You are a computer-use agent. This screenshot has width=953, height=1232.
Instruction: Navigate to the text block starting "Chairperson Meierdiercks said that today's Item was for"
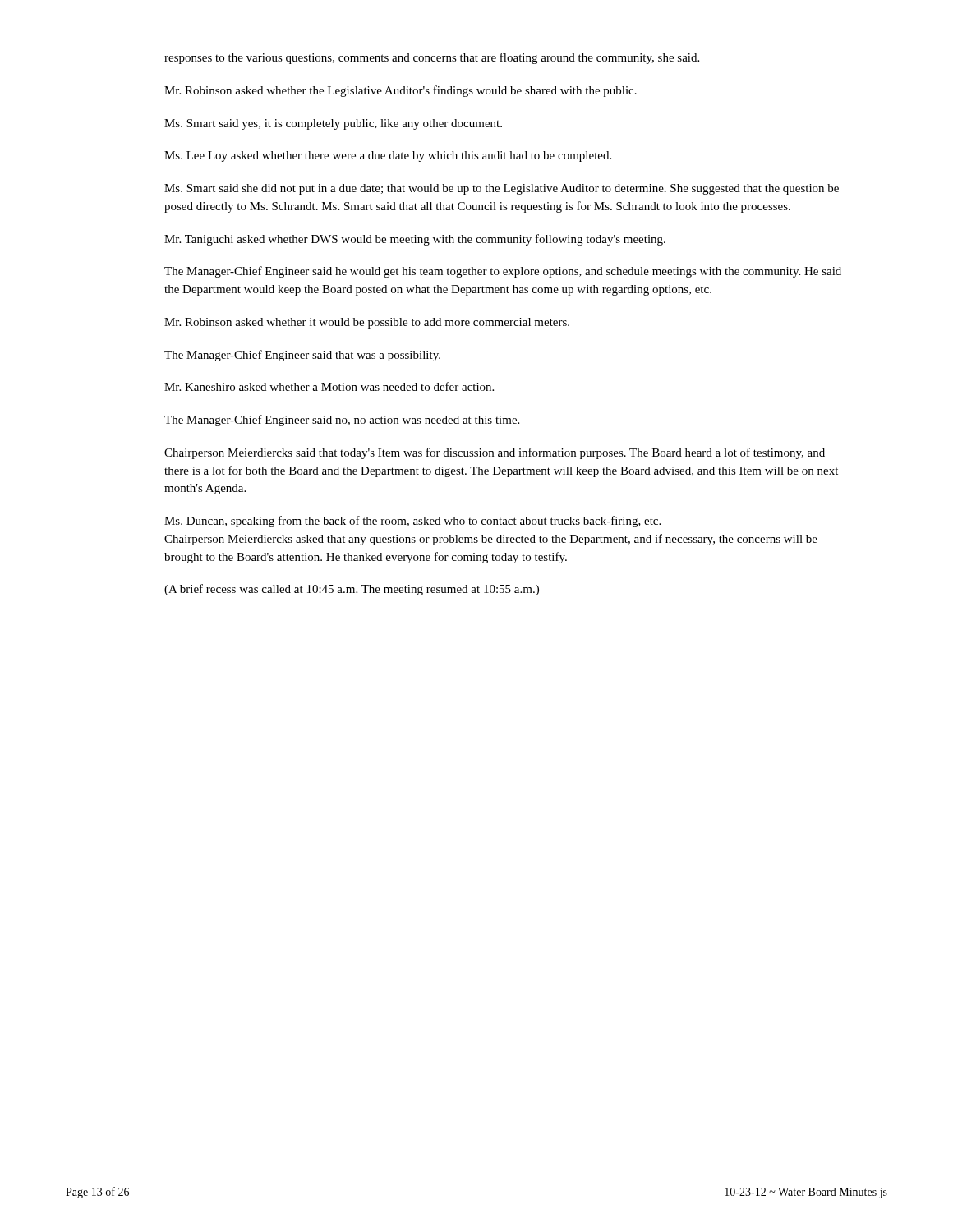(501, 470)
